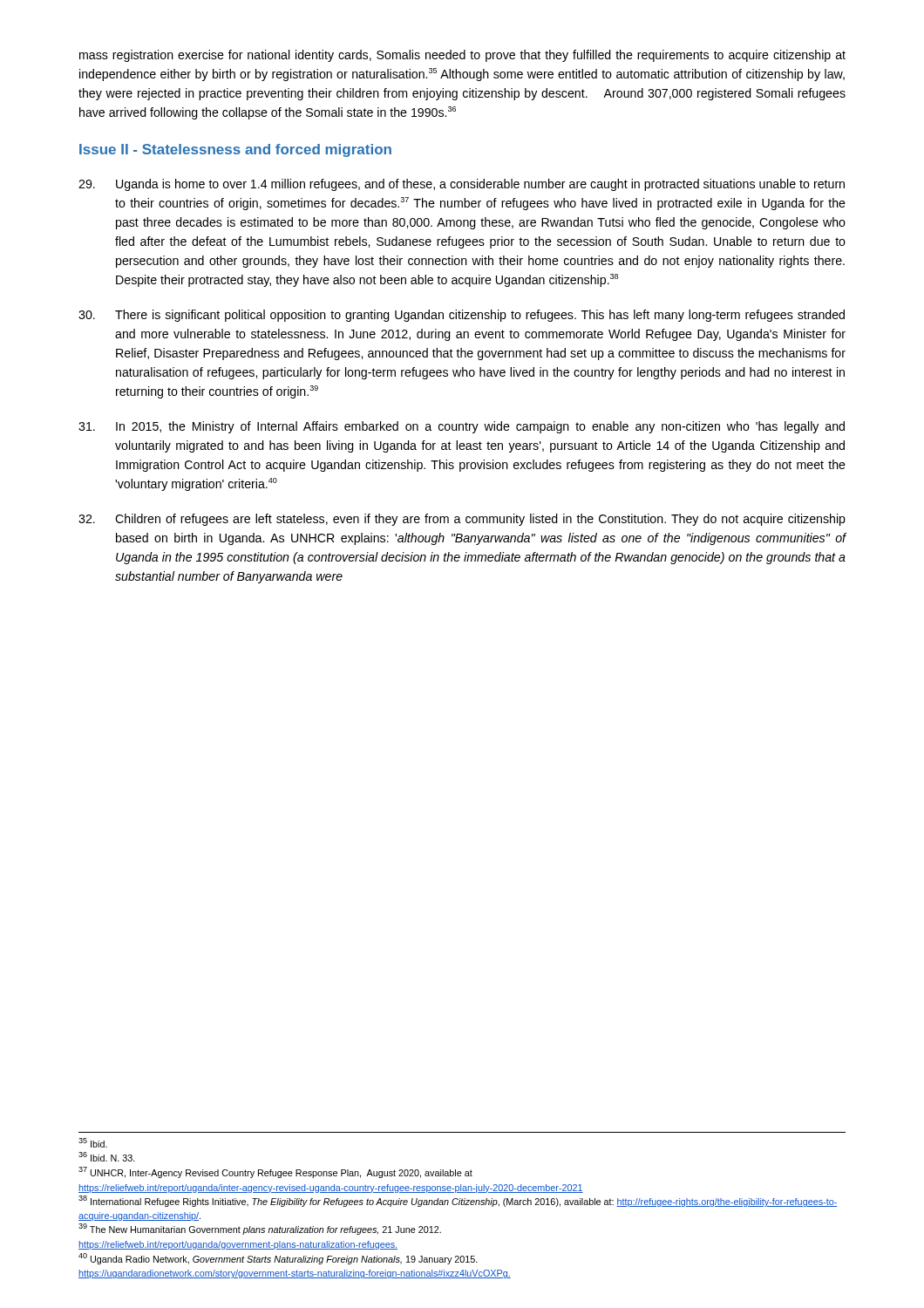Where is the passage that starts "30. There is significant political opposition to"?

tap(462, 353)
